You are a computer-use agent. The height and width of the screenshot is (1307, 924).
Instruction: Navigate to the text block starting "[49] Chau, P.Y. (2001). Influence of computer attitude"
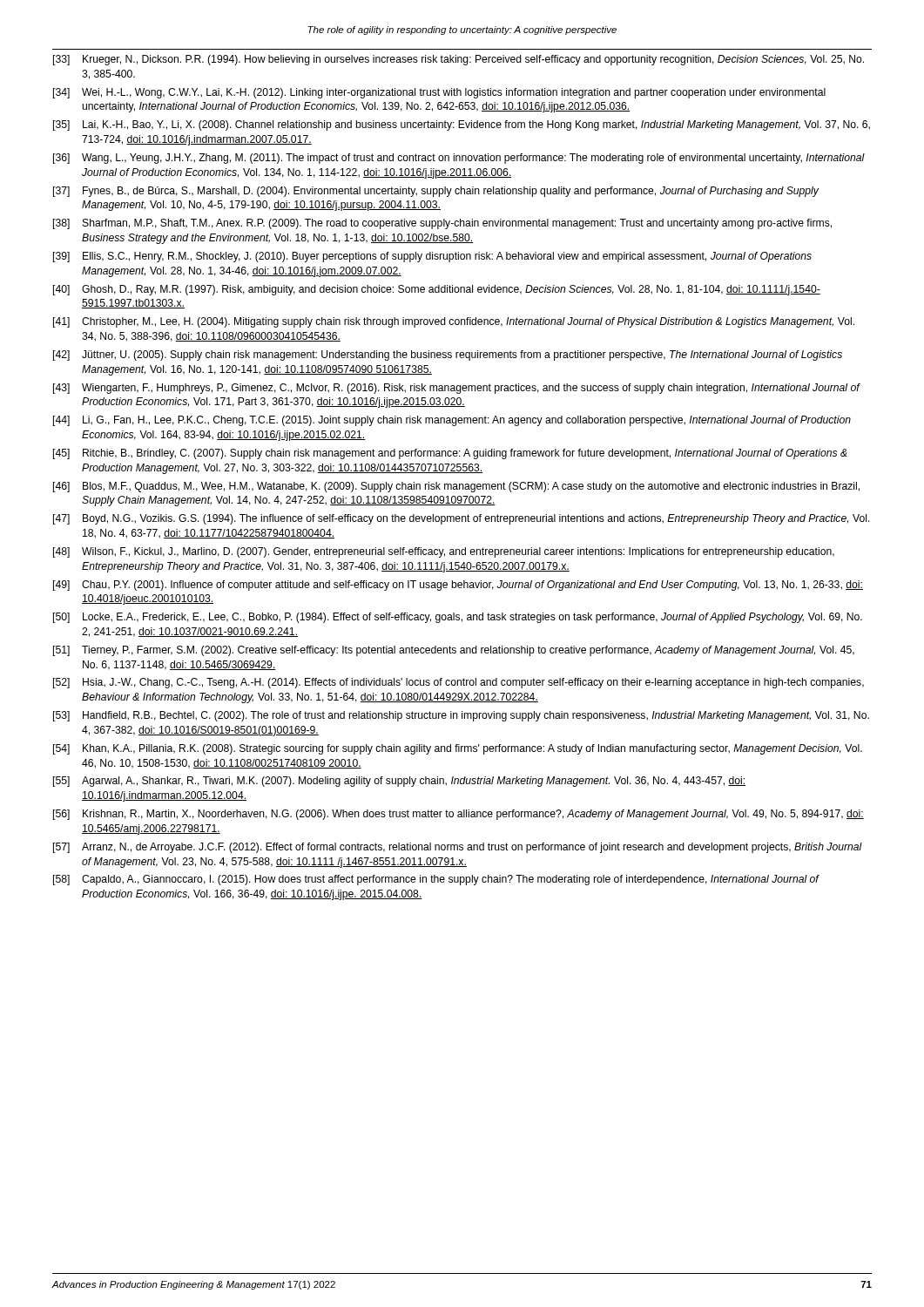pyautogui.click(x=462, y=592)
